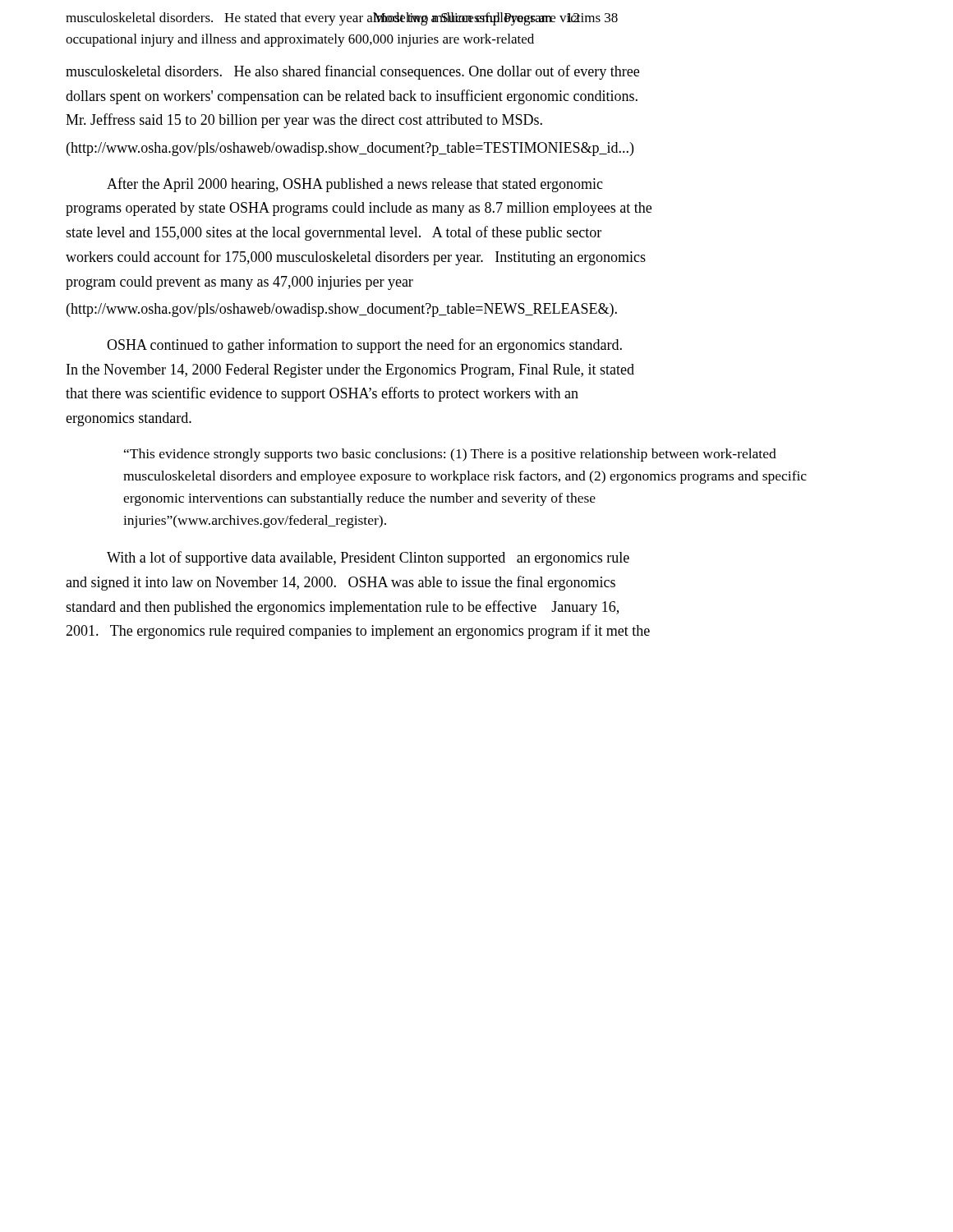953x1232 pixels.
Task: Locate the region starting "program could prevent as many as 47,000 injuries"
Action: 239,281
